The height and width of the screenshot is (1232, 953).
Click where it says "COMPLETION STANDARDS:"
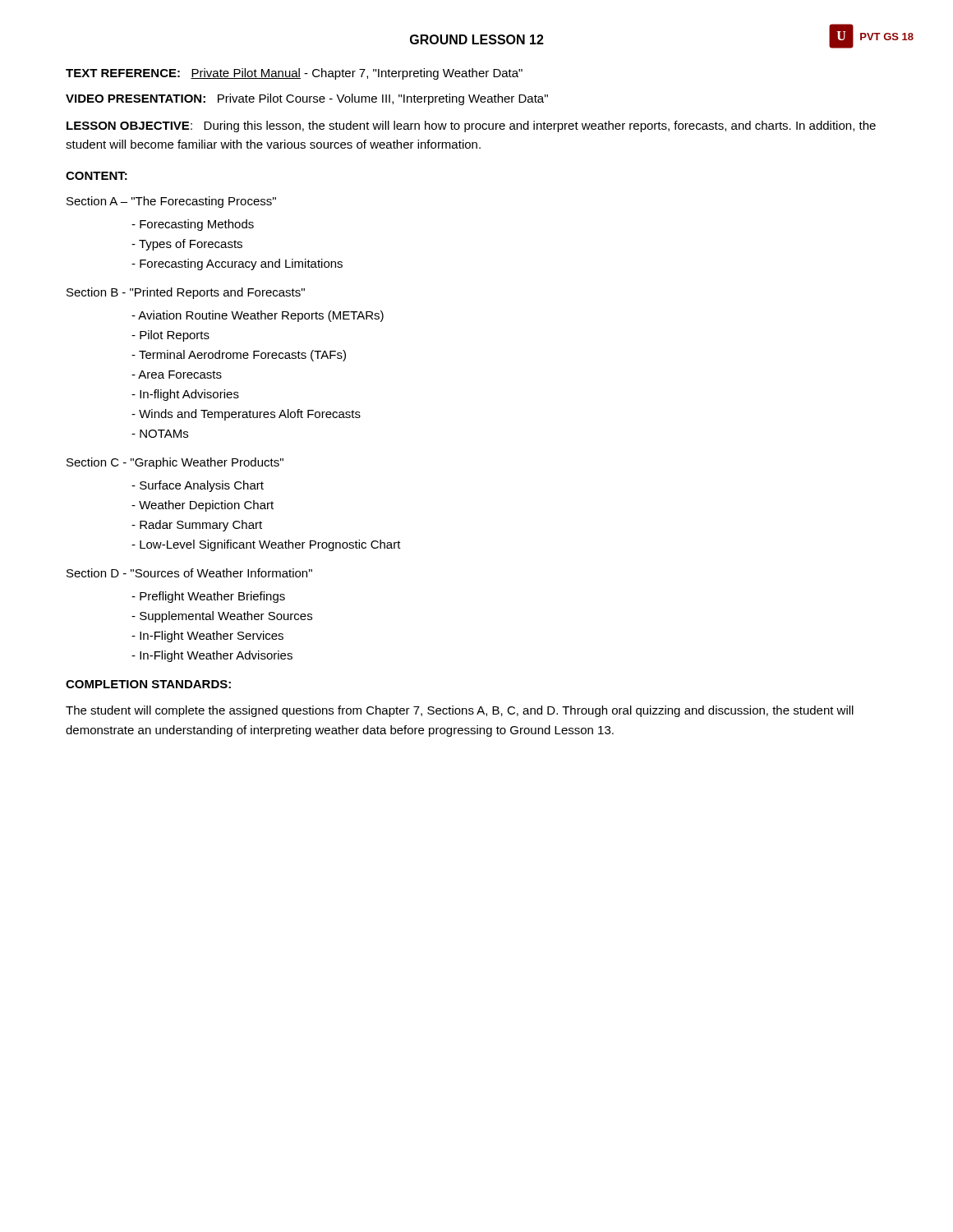(x=149, y=684)
